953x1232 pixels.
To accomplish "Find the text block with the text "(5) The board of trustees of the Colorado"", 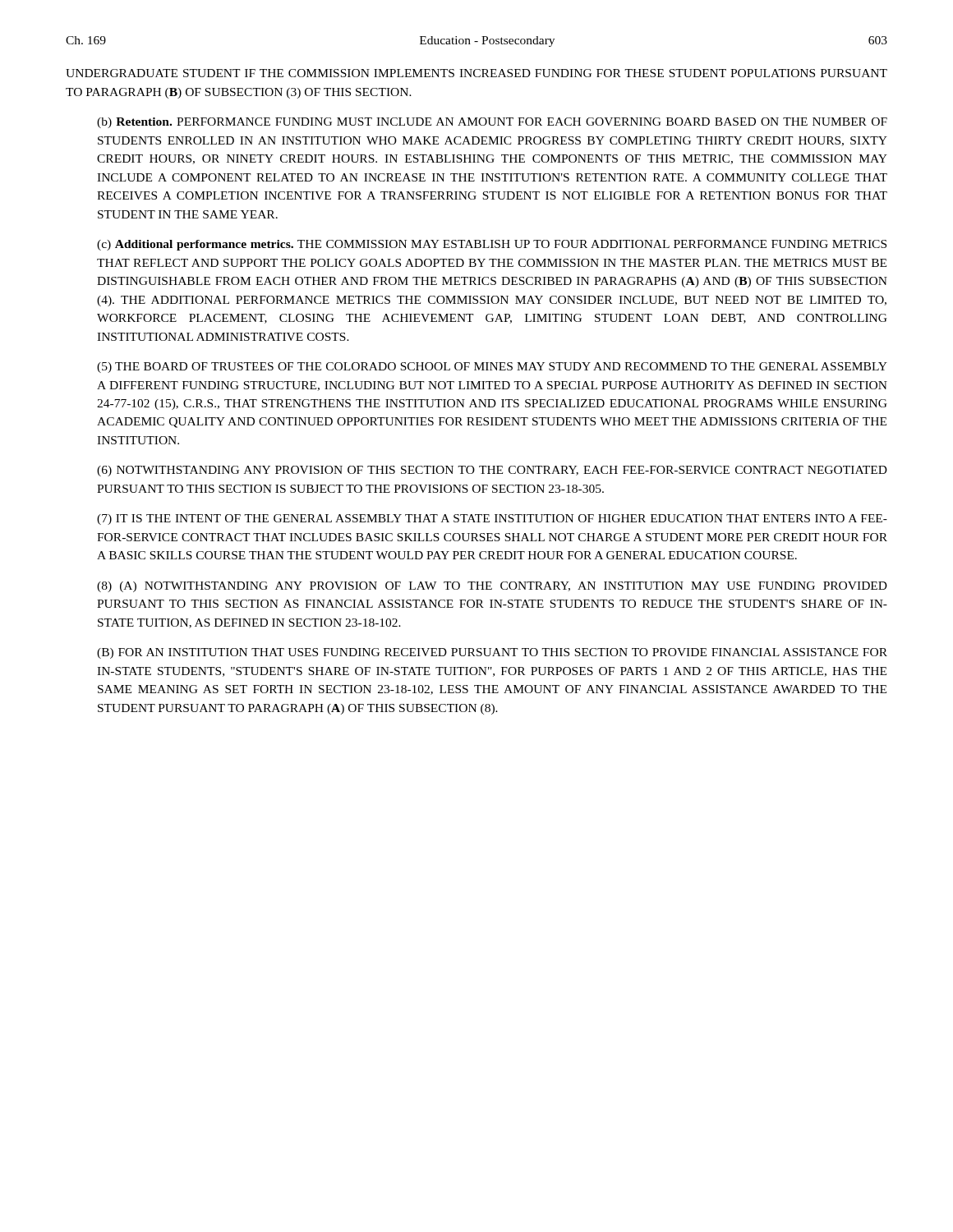I will click(x=492, y=403).
